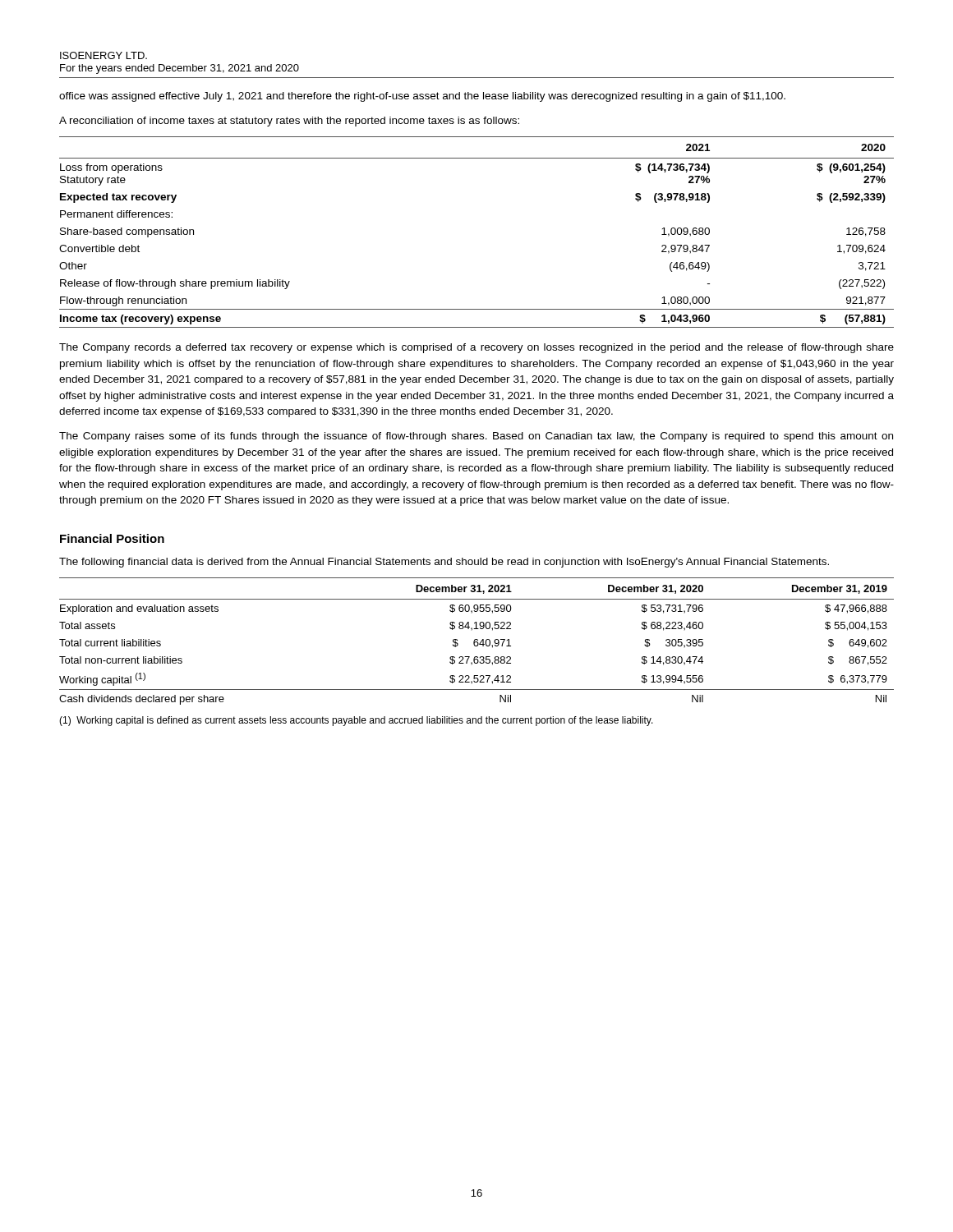
Task: Navigate to the text starting "A reconciliation of"
Action: 290,120
